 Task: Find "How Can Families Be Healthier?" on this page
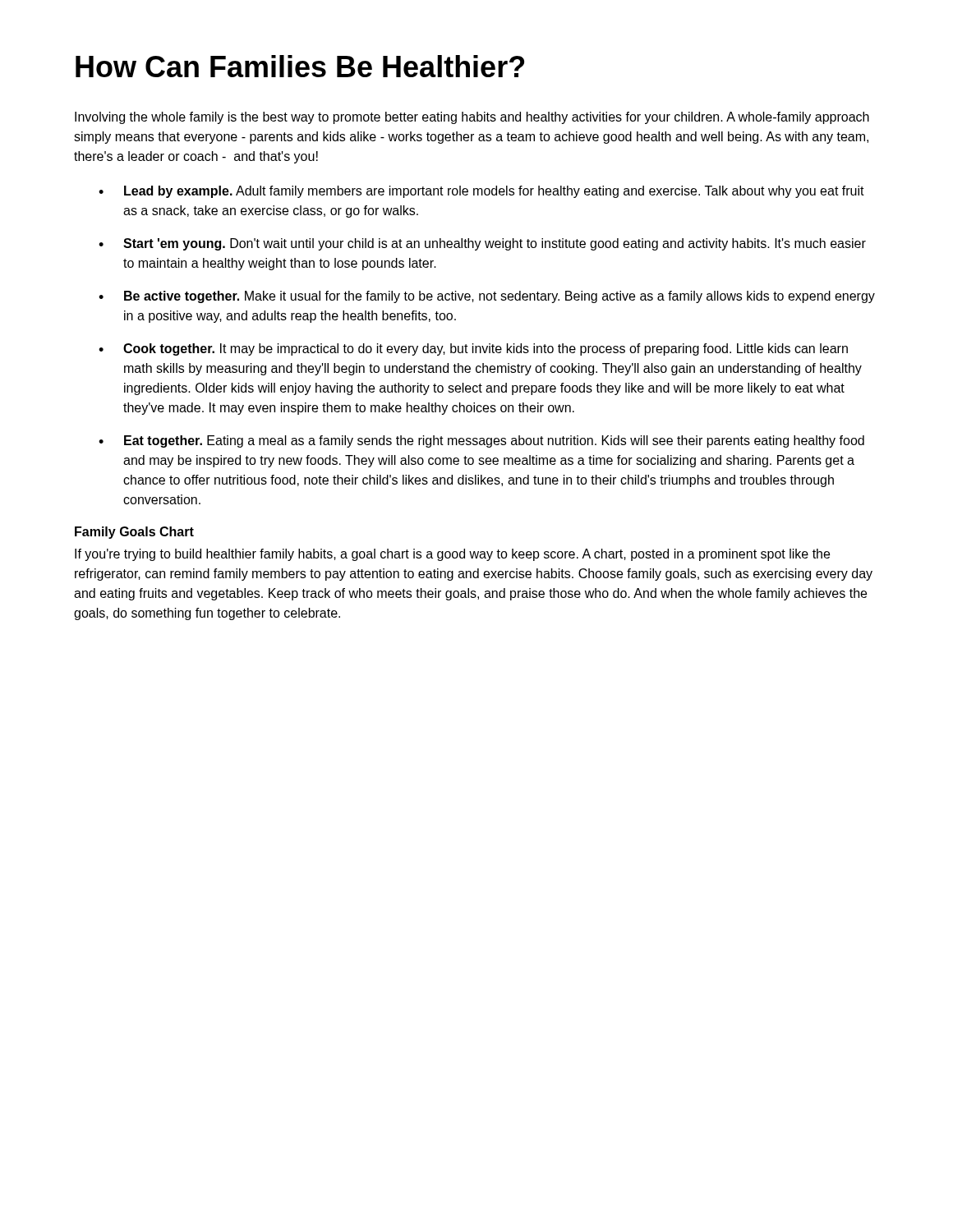coord(300,67)
